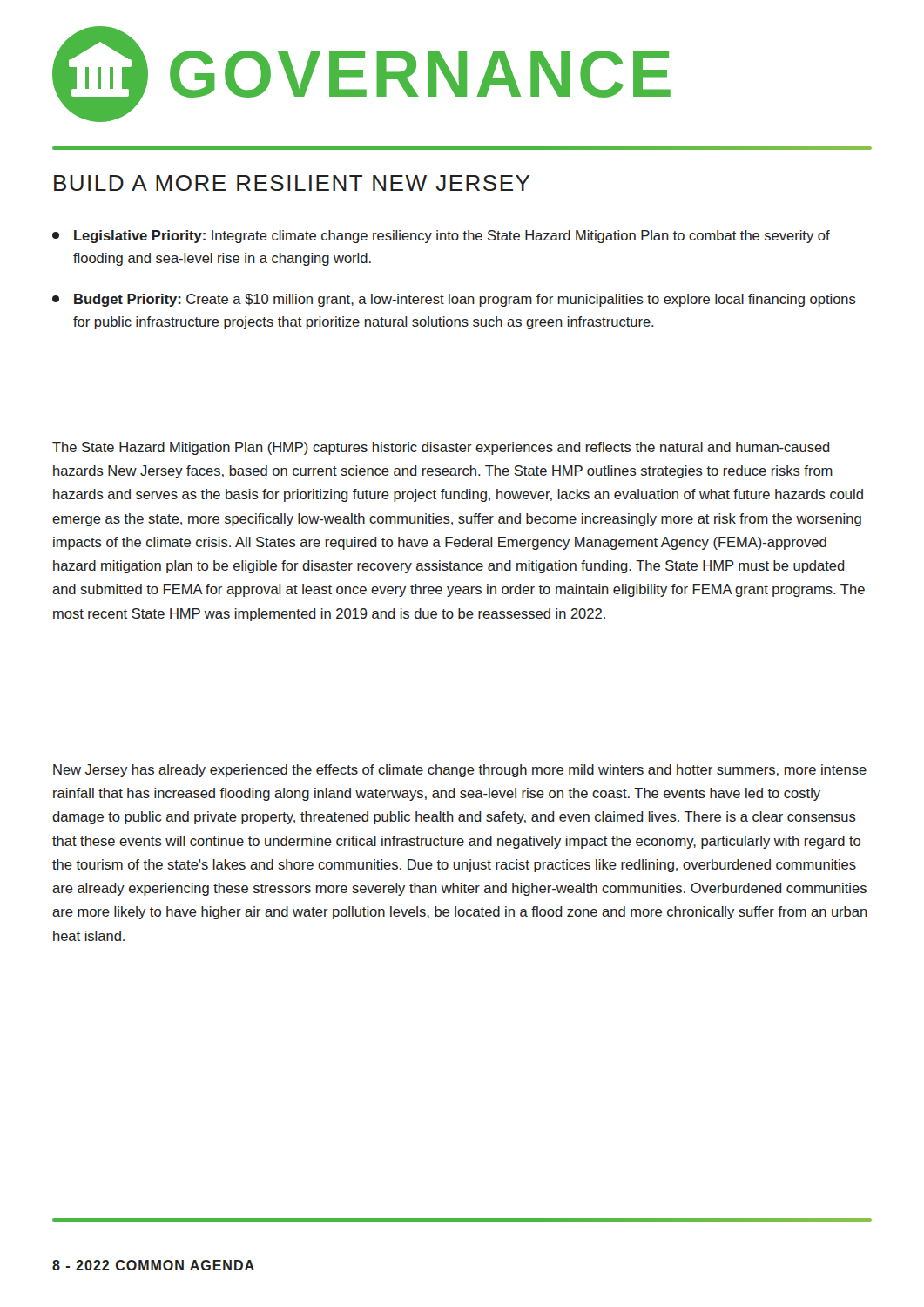The image size is (924, 1307).
Task: Find the text block that reads "The State Hazard Mitigation Plan"
Action: coord(459,530)
